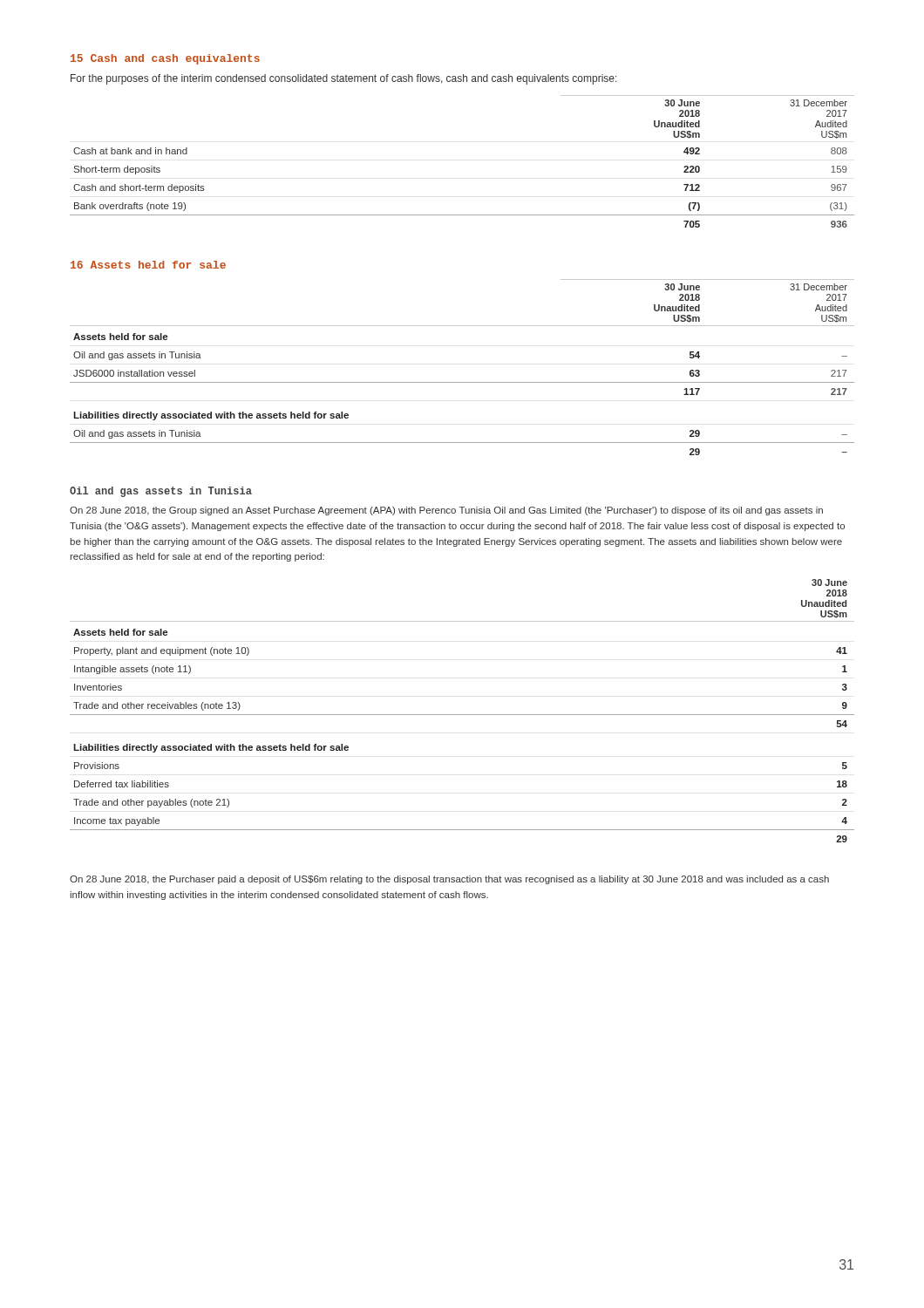This screenshot has height=1308, width=924.
Task: Click on the text block that reads "For the purposes"
Action: pyautogui.click(x=344, y=78)
